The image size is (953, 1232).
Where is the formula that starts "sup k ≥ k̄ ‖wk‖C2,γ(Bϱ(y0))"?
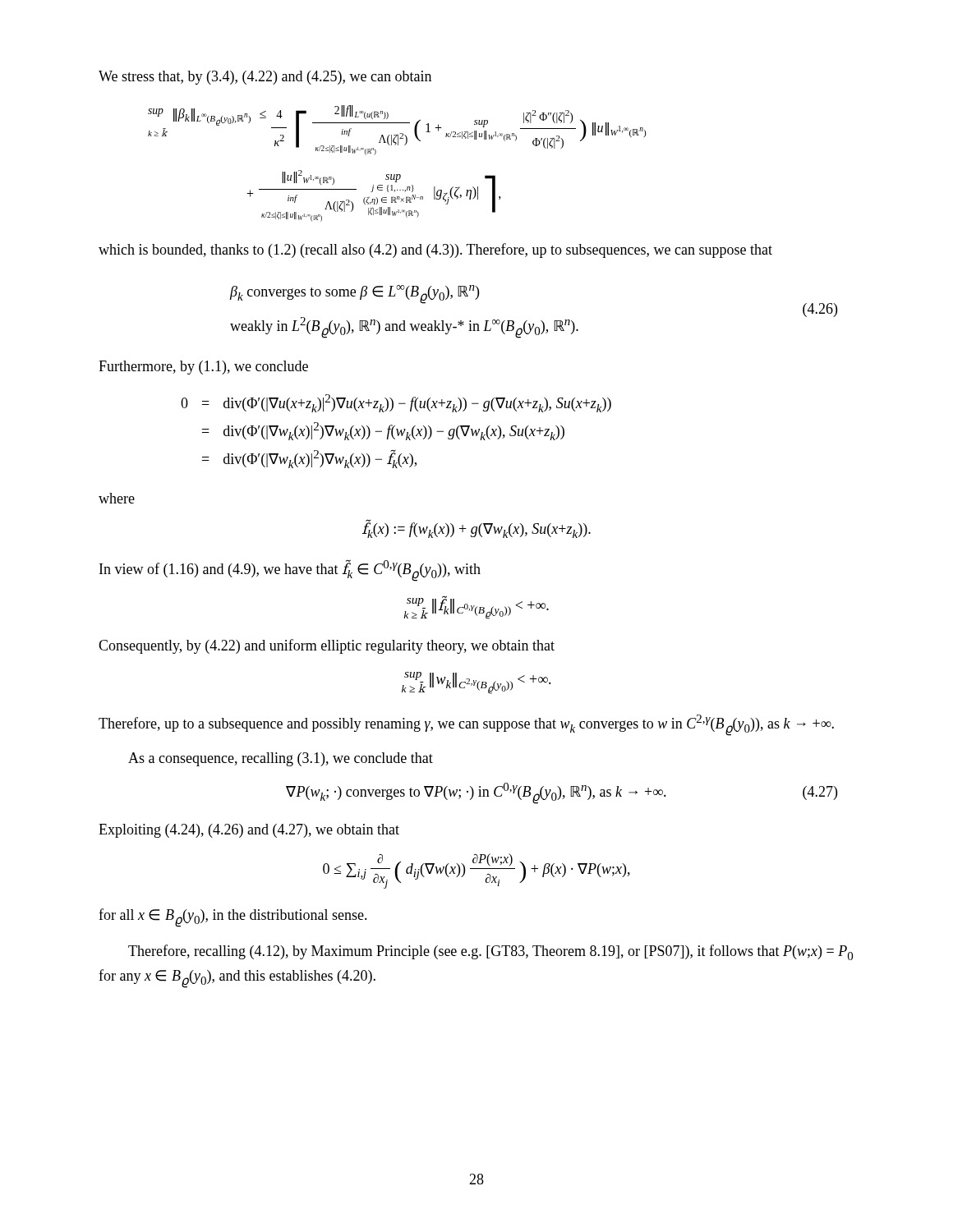click(476, 681)
